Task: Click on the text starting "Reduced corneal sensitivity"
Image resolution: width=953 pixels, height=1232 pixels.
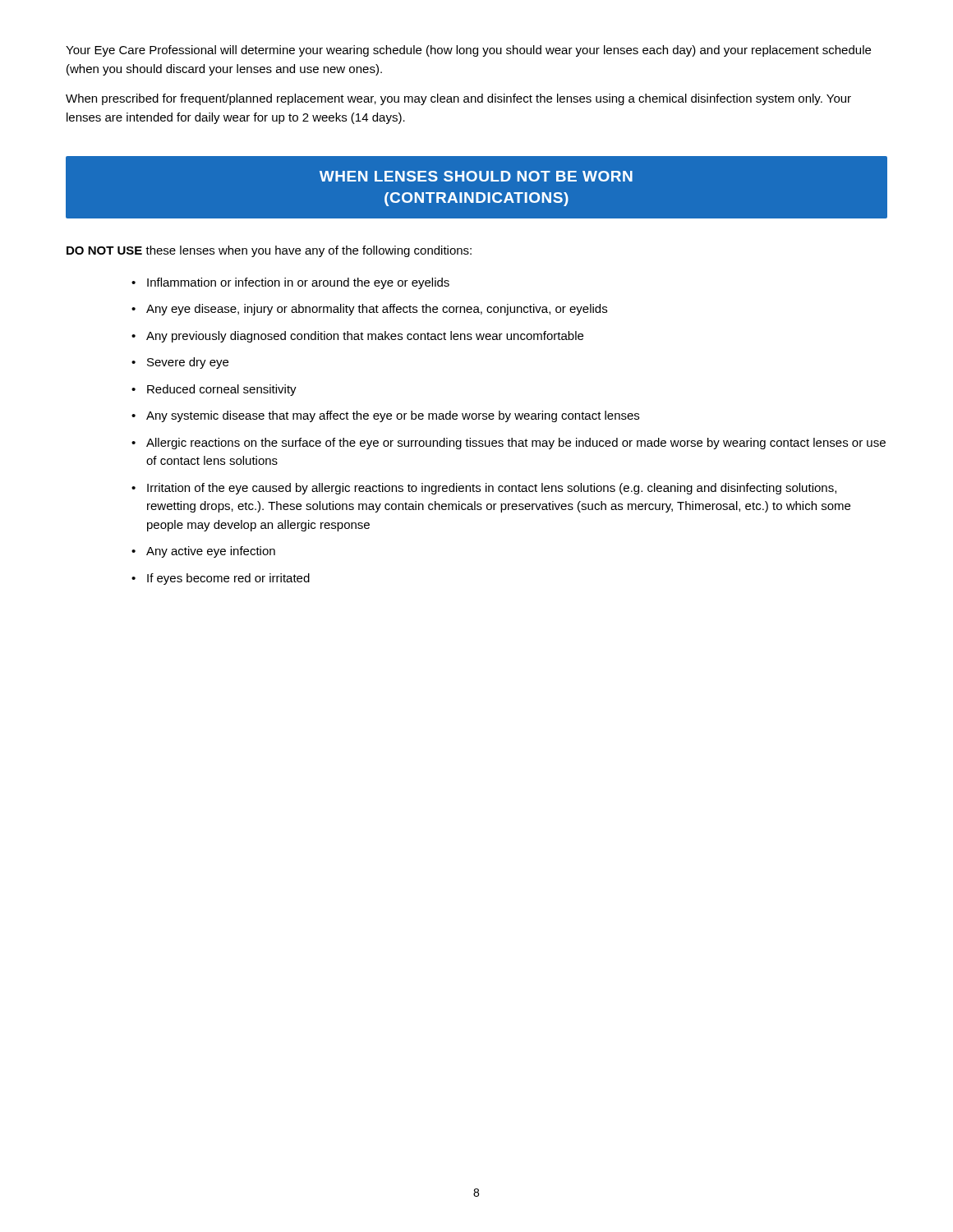Action: click(x=221, y=389)
